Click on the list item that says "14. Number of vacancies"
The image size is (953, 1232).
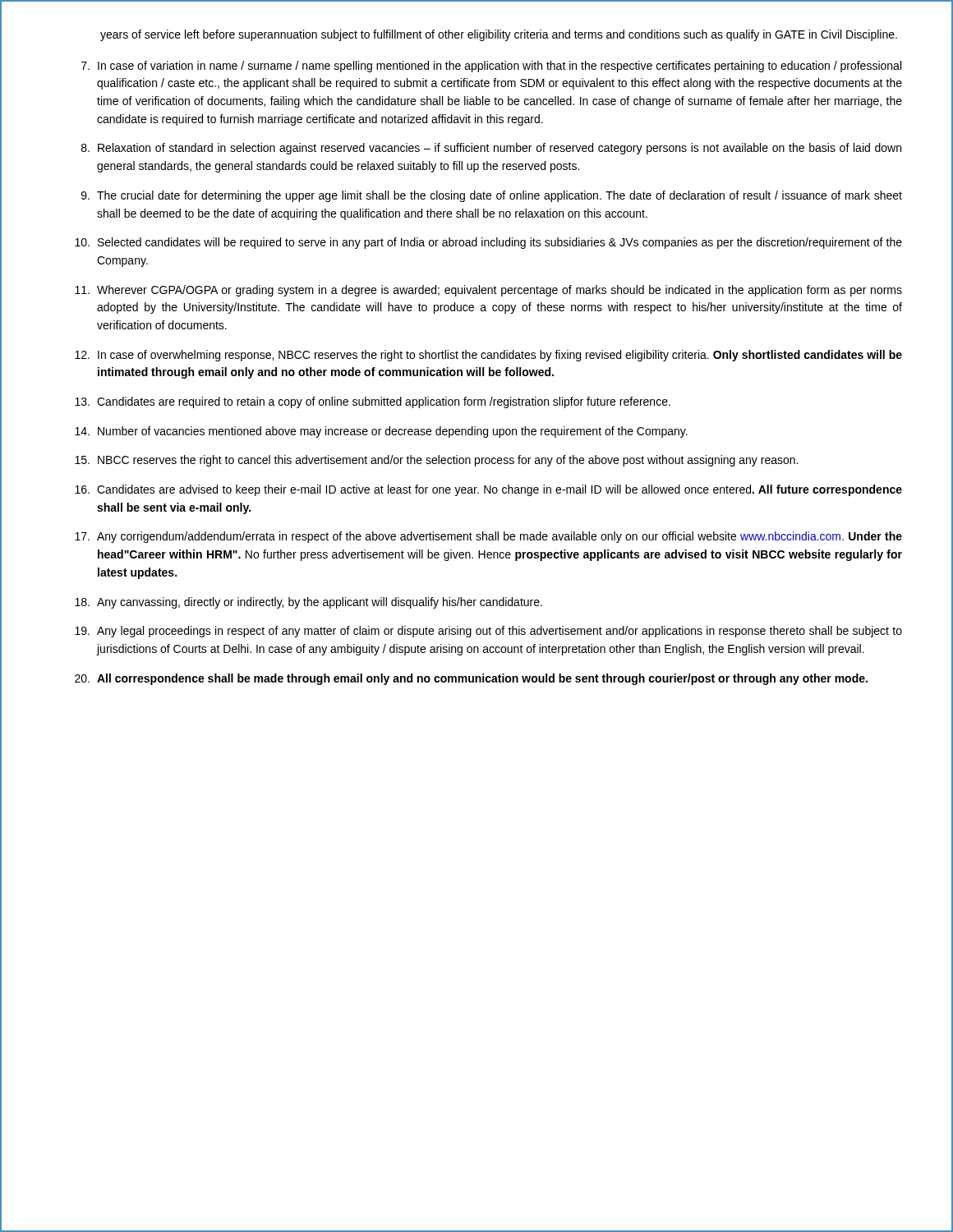(x=476, y=432)
